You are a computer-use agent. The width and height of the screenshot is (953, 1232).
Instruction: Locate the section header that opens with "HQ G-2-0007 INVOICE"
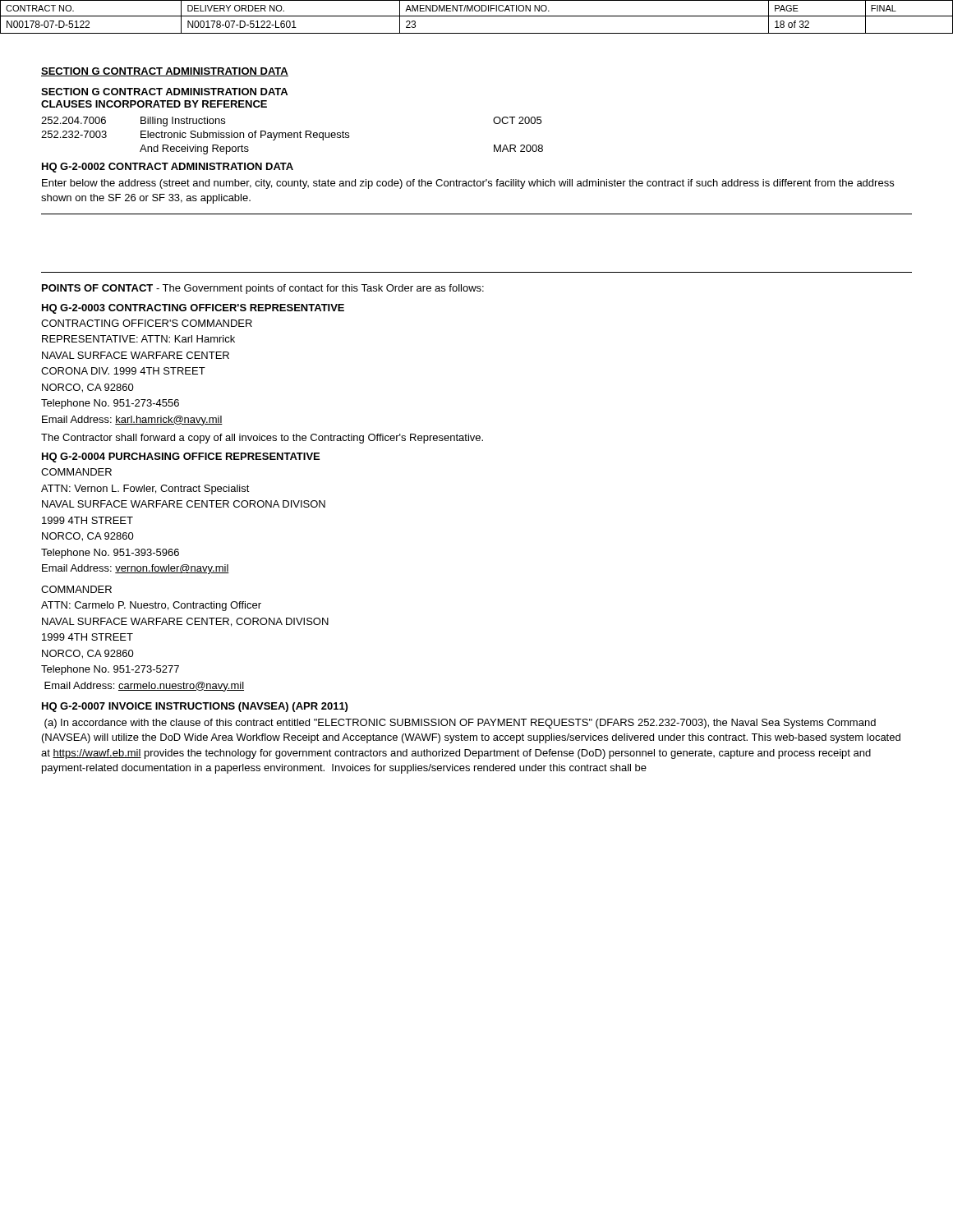coord(195,706)
